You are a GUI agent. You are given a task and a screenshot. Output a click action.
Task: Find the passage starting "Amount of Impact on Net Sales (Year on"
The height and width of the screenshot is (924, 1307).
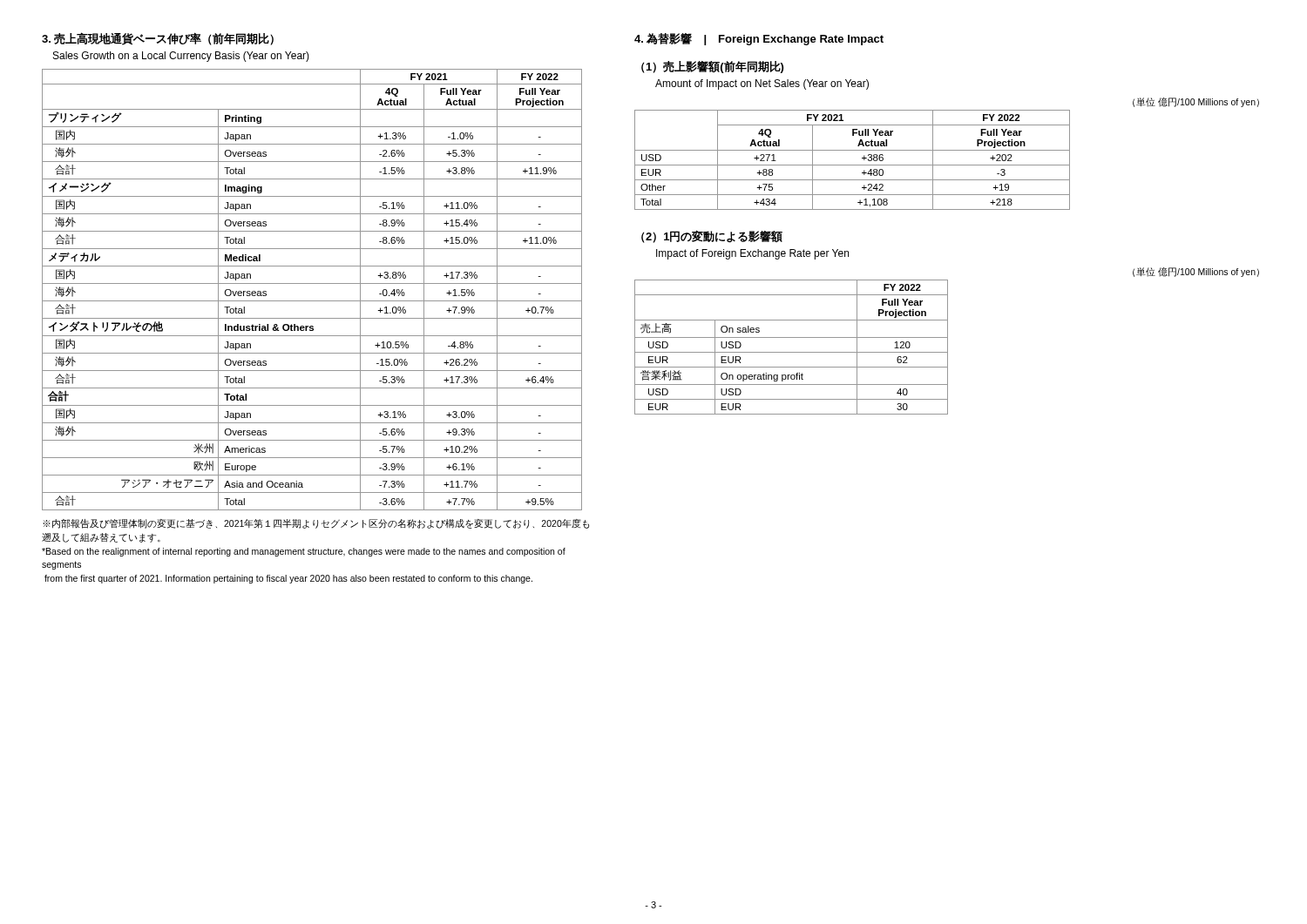point(752,84)
